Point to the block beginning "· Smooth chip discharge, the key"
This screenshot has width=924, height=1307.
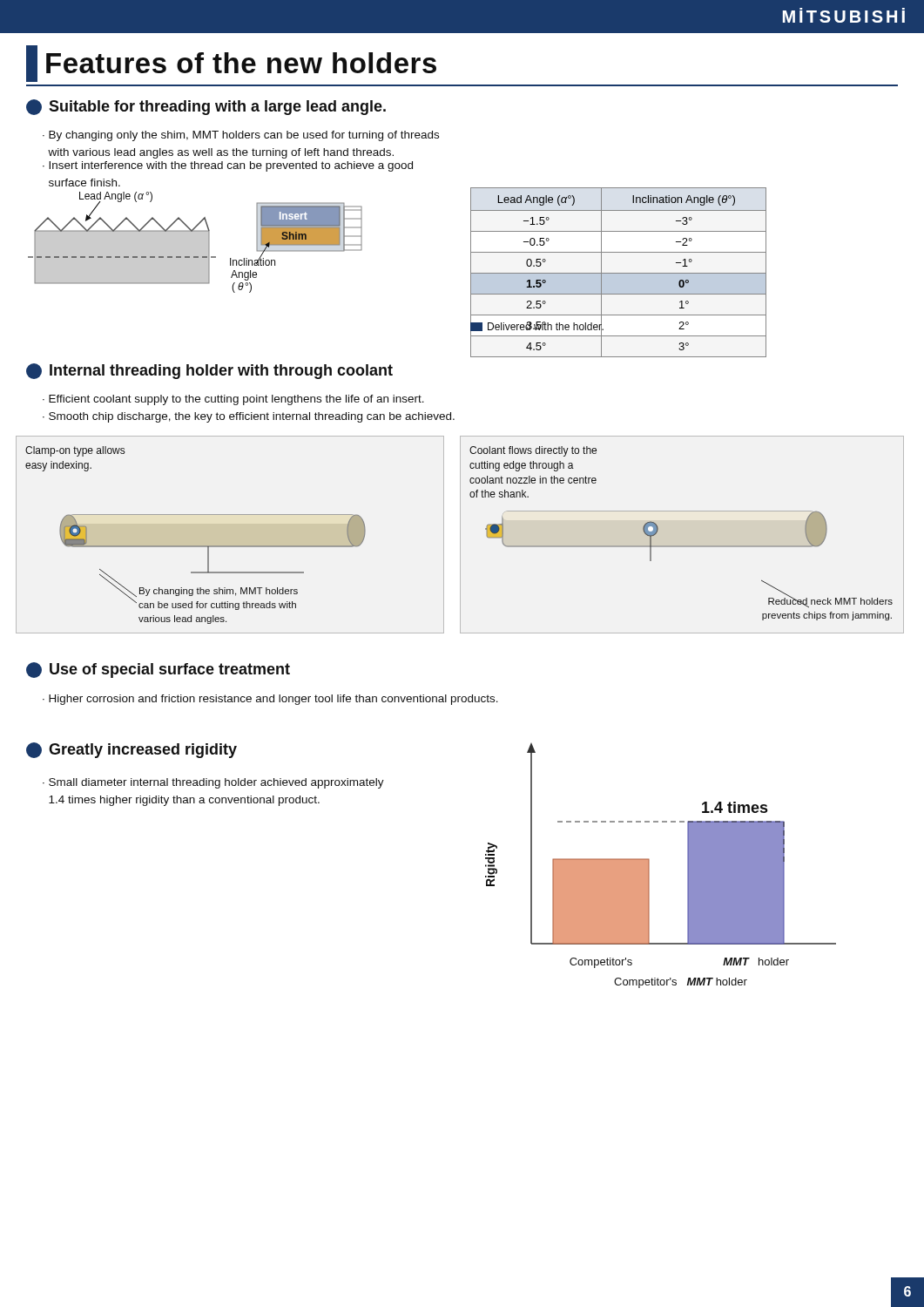click(249, 416)
